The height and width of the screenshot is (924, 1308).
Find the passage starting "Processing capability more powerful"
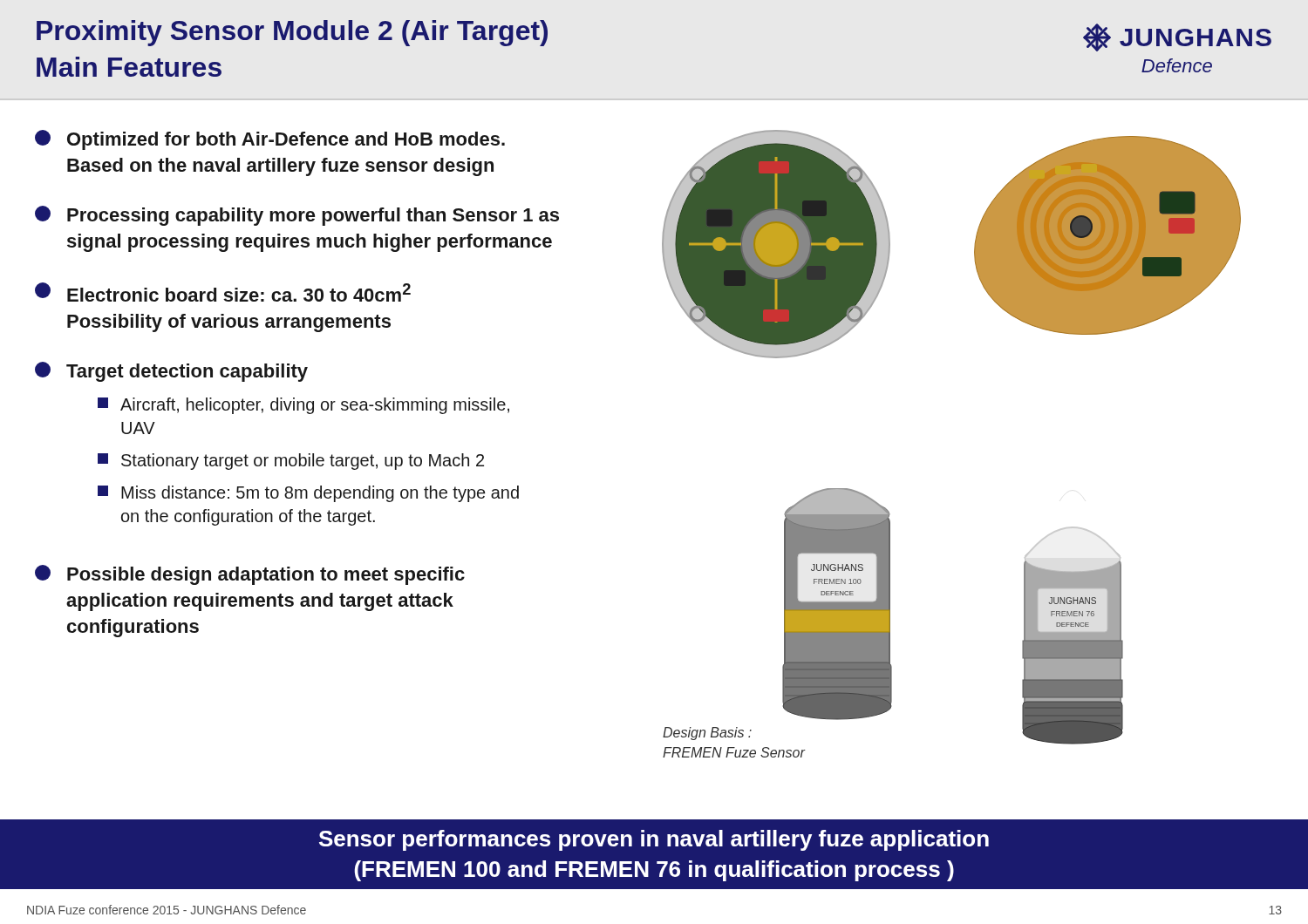pyautogui.click(x=297, y=228)
